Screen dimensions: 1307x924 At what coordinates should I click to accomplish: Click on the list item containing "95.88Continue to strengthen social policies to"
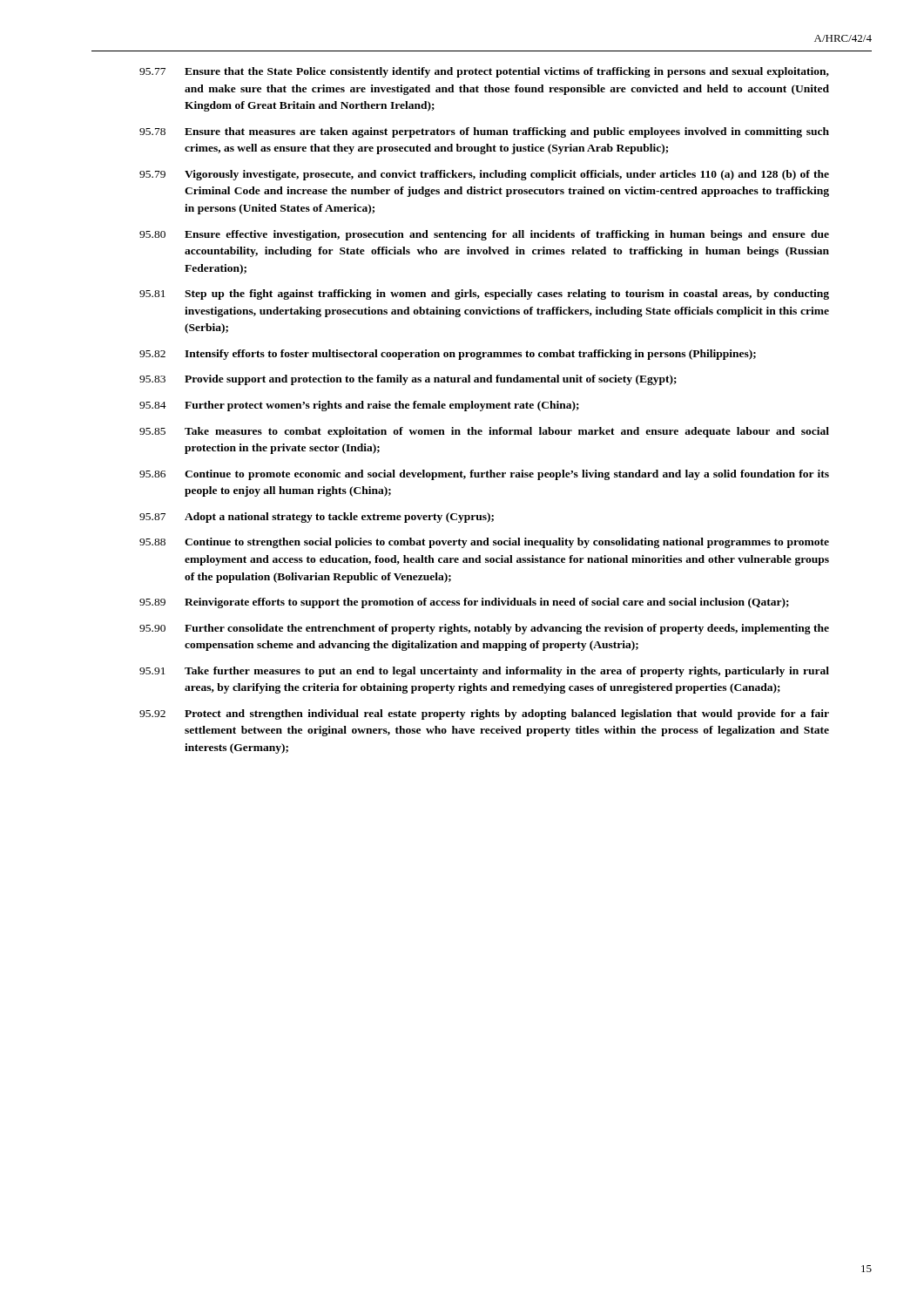click(484, 559)
